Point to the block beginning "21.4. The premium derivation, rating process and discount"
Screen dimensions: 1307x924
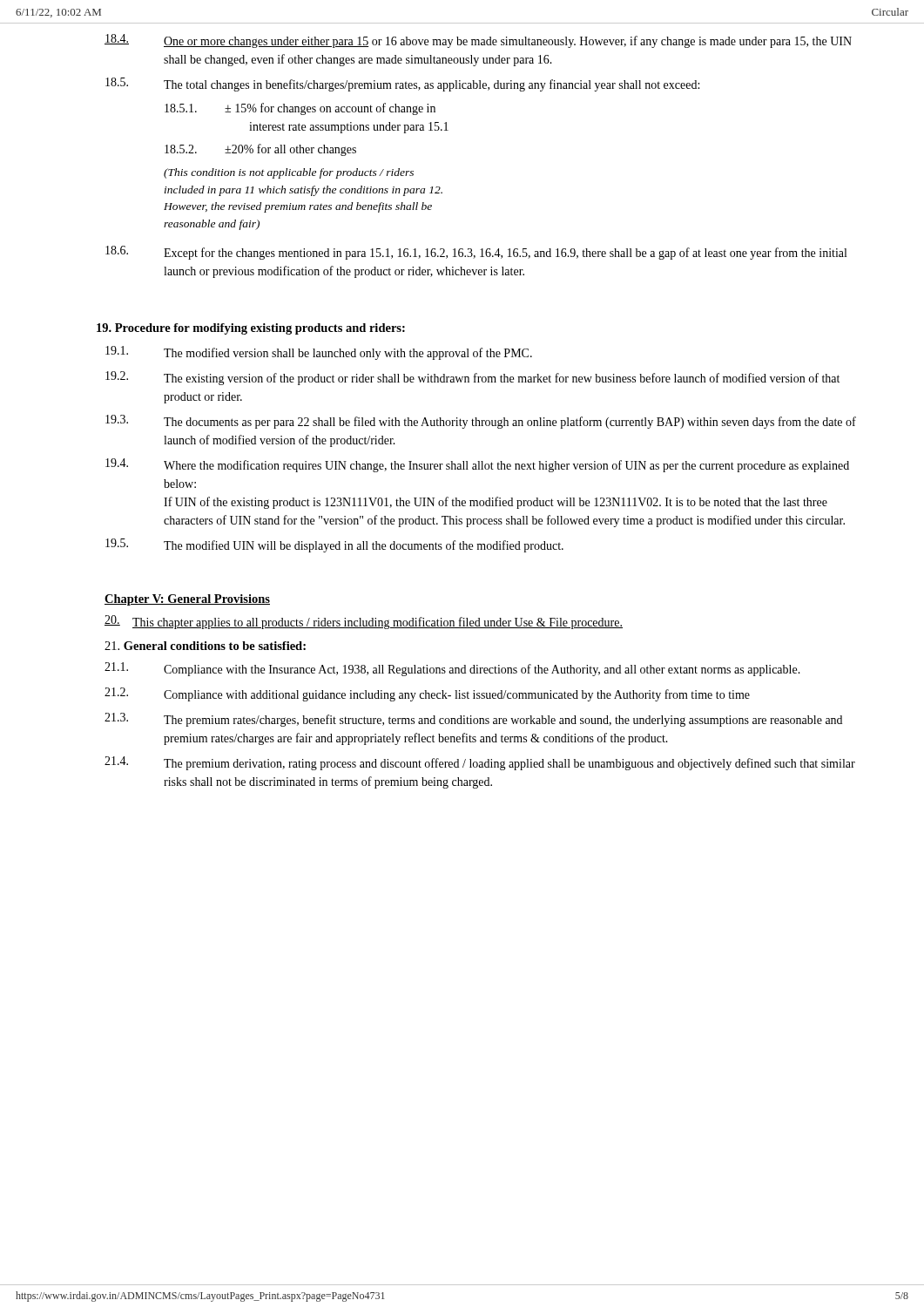point(488,773)
